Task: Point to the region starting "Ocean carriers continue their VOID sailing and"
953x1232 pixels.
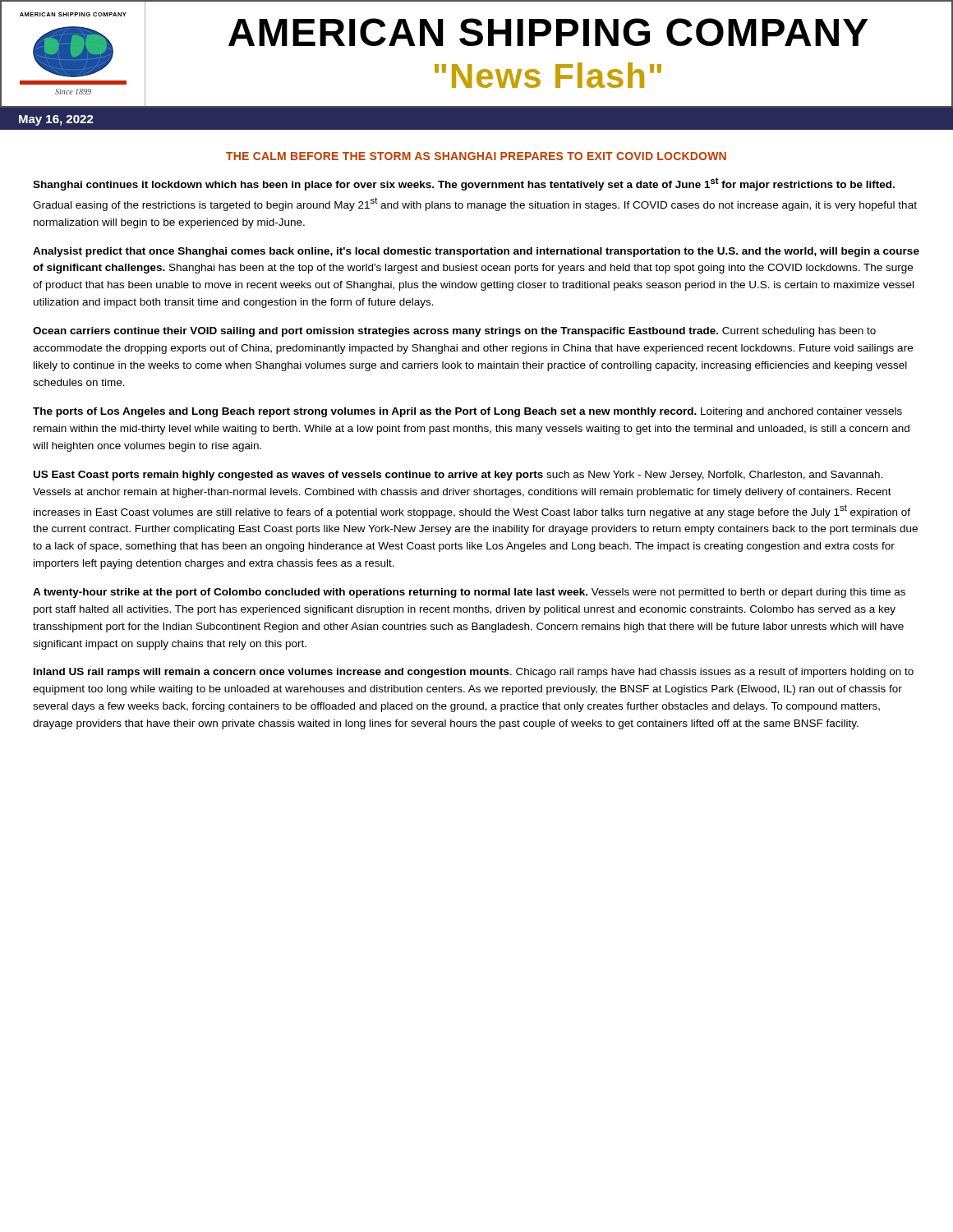Action: pos(473,357)
